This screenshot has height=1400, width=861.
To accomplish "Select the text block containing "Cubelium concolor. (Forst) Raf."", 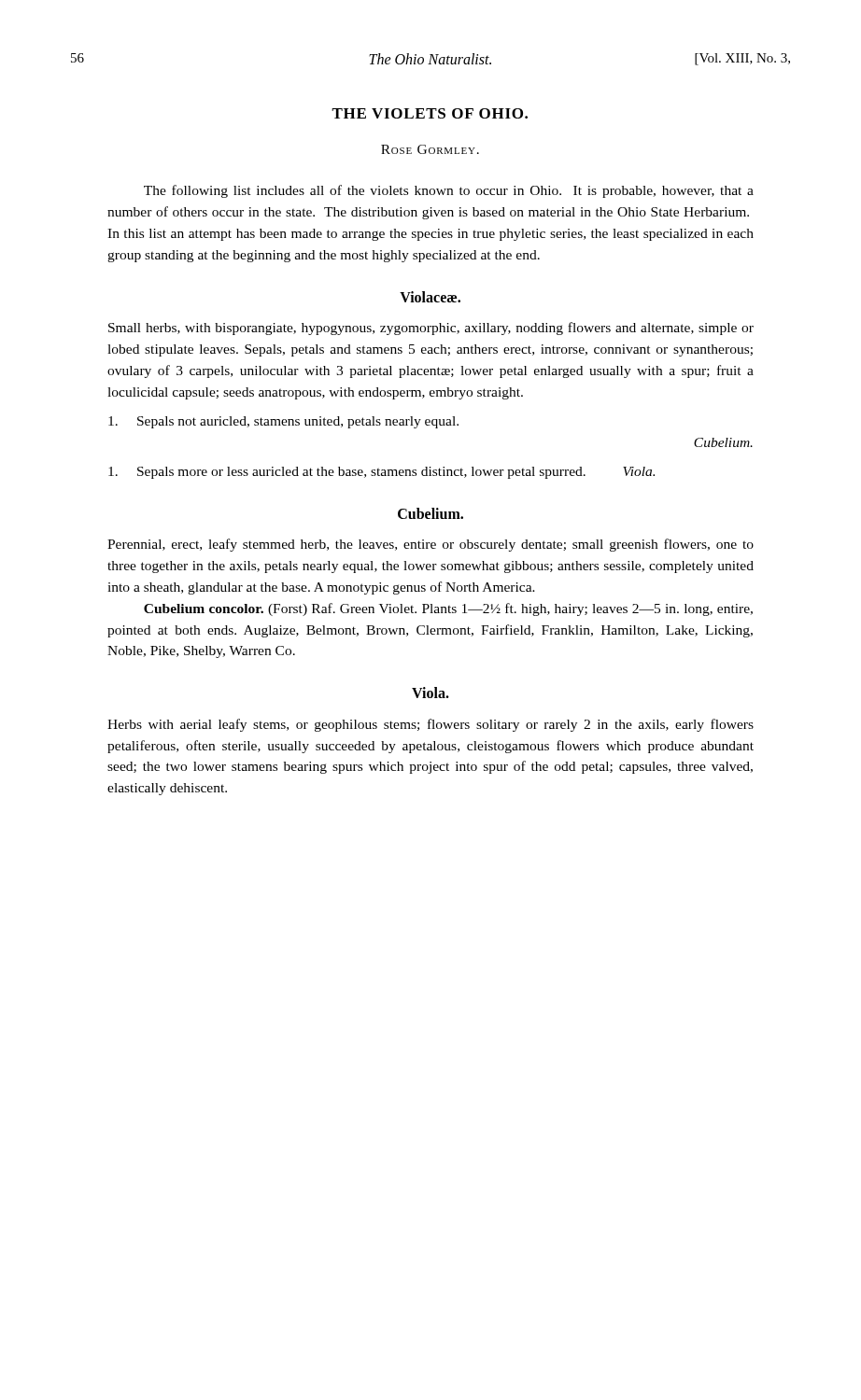I will point(430,629).
